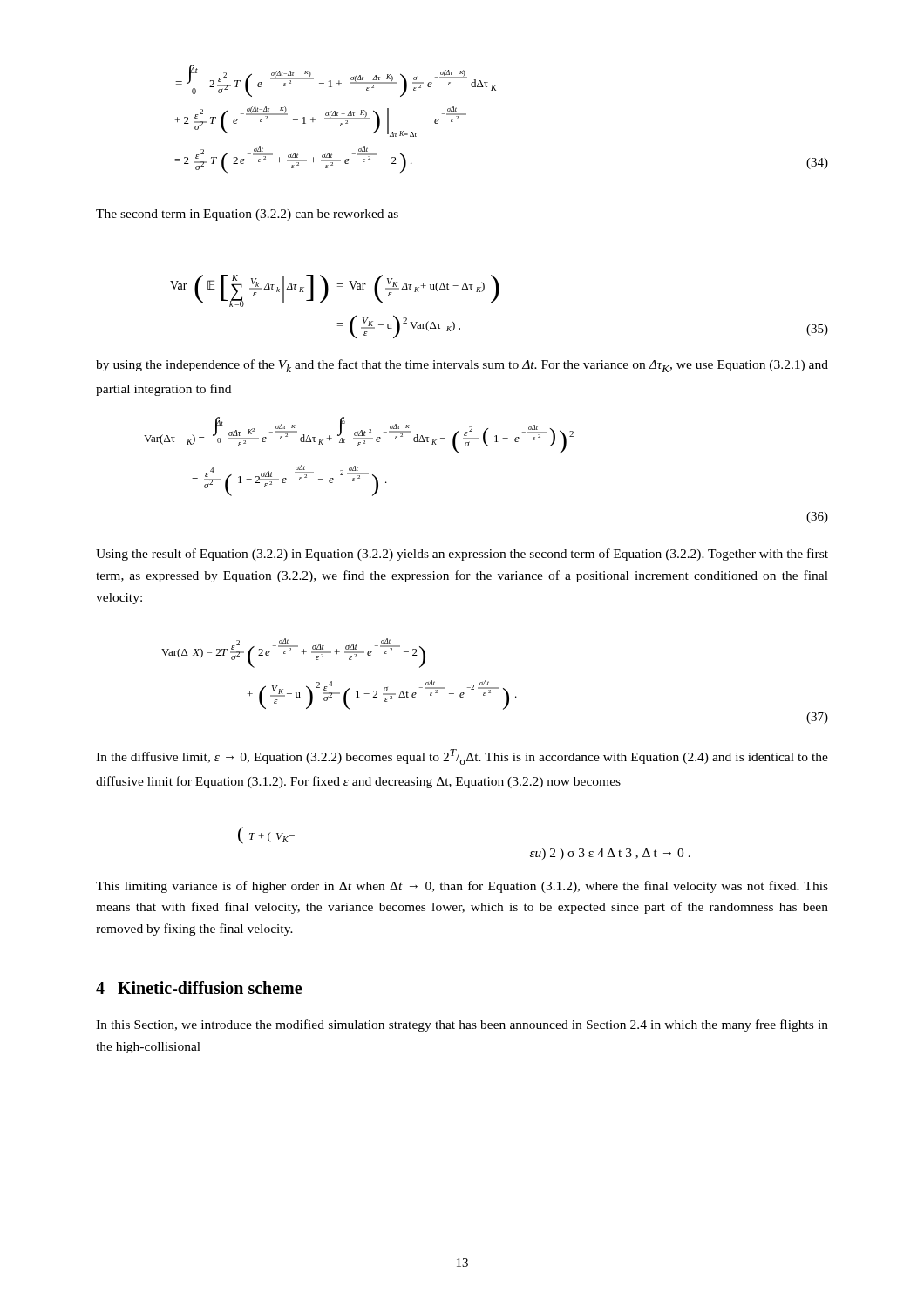Point to the text block starting "In this Section, we introduce the modified"

462,1036
